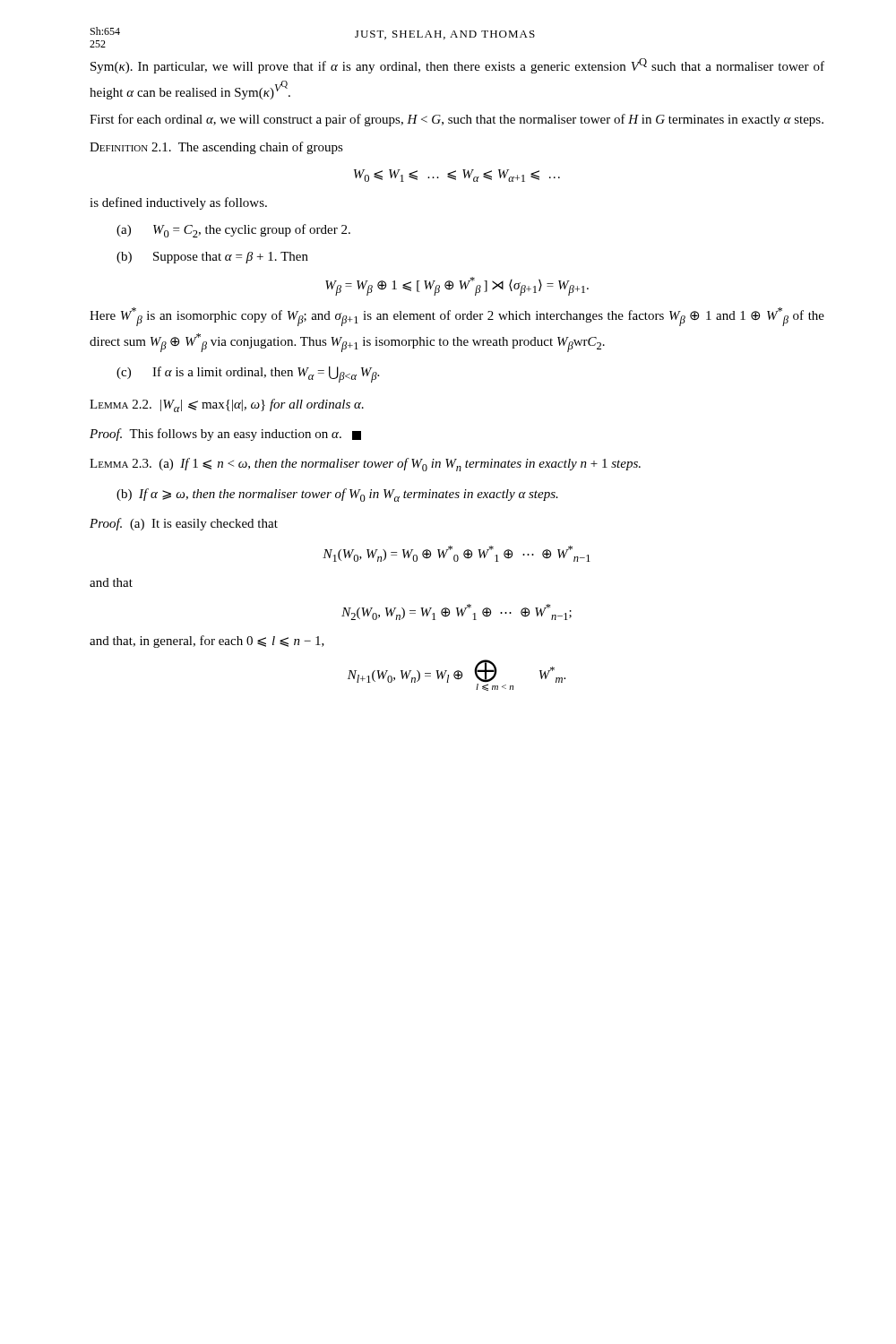Click on the text starting "W0 ⩽ W1"
The image size is (896, 1344).
point(457,176)
